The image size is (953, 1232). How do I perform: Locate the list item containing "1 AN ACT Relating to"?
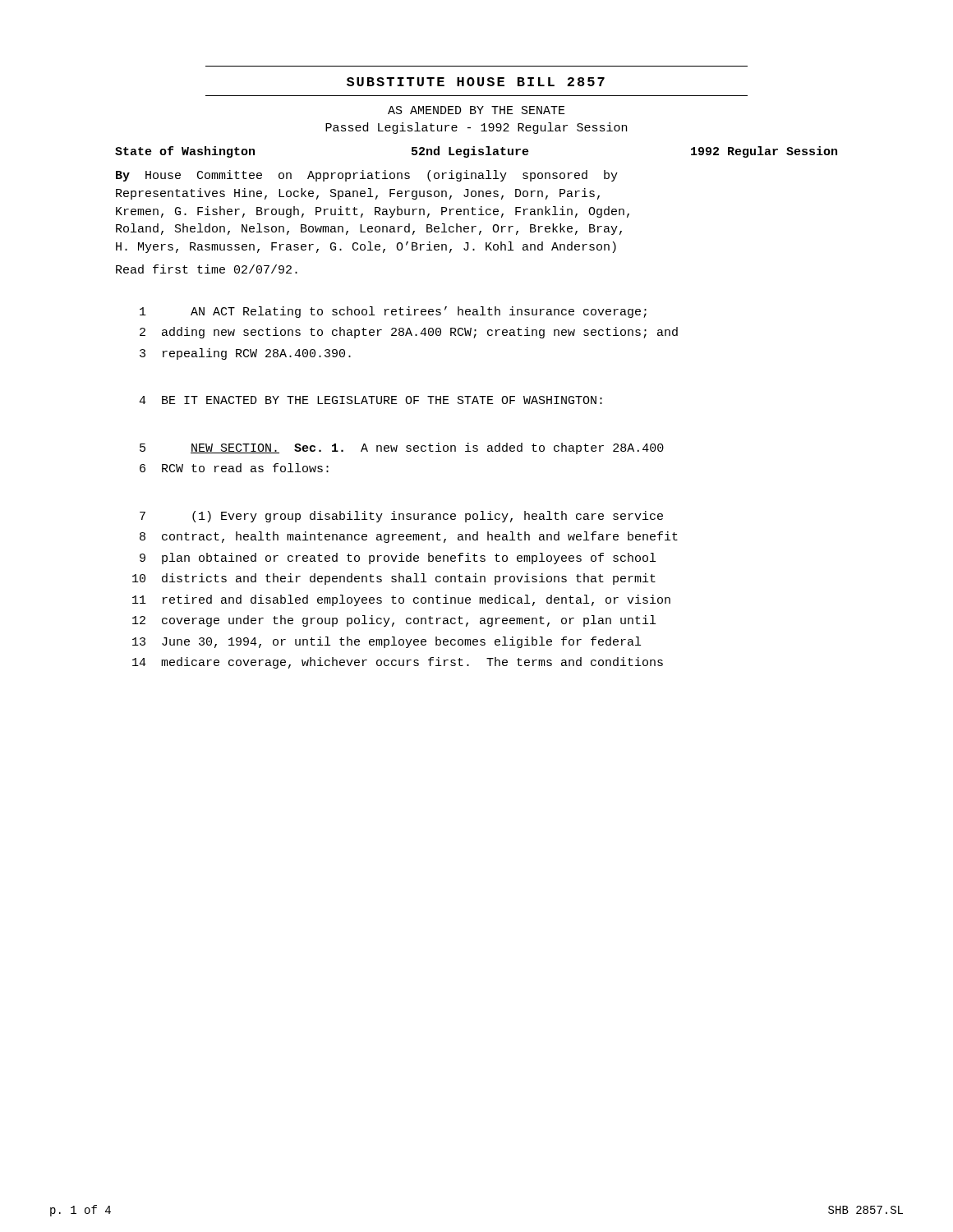click(476, 313)
